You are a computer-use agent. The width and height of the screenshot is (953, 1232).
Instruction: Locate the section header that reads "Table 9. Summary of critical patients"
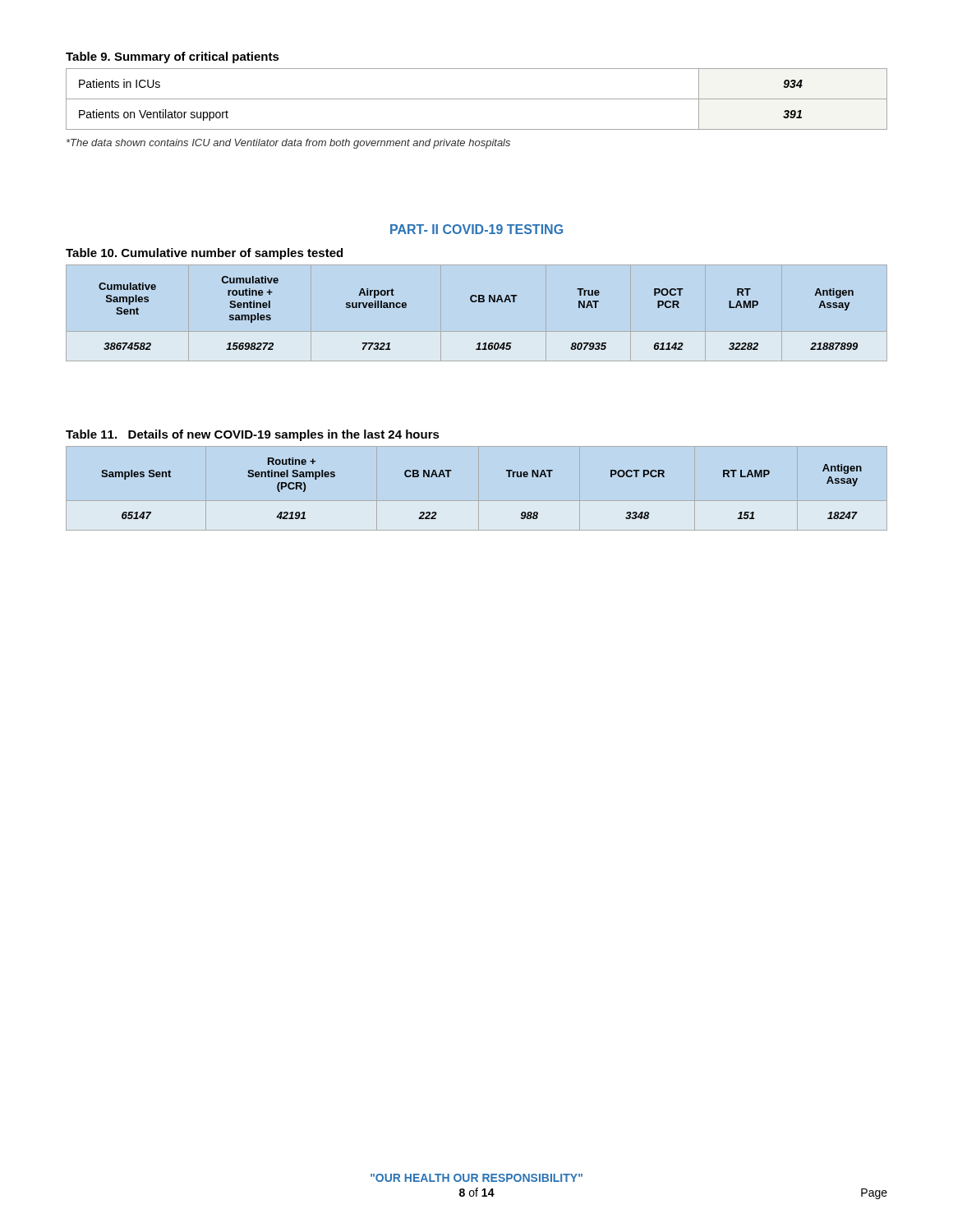point(172,56)
